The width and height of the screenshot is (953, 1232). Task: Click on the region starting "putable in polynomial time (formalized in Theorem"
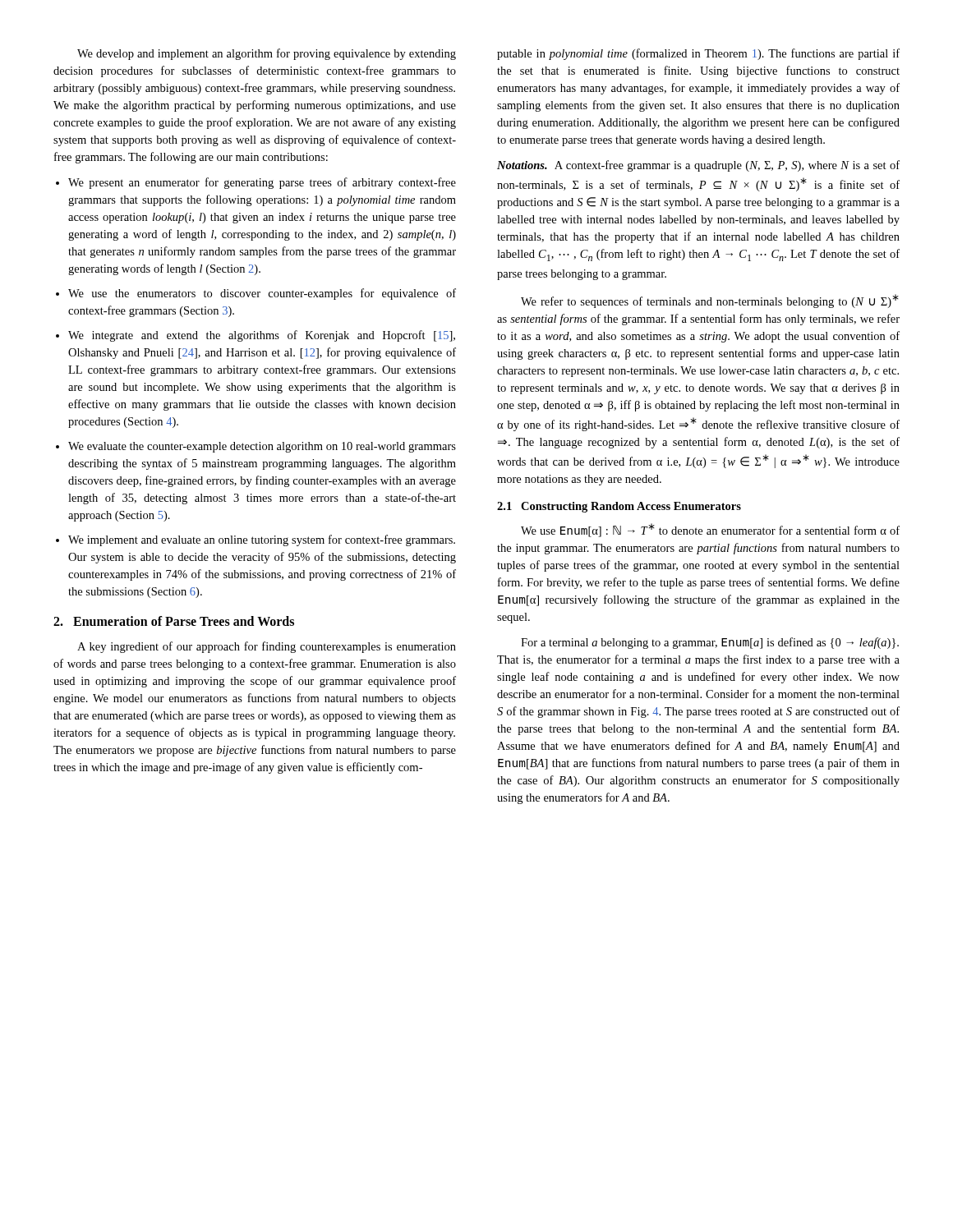coord(698,97)
